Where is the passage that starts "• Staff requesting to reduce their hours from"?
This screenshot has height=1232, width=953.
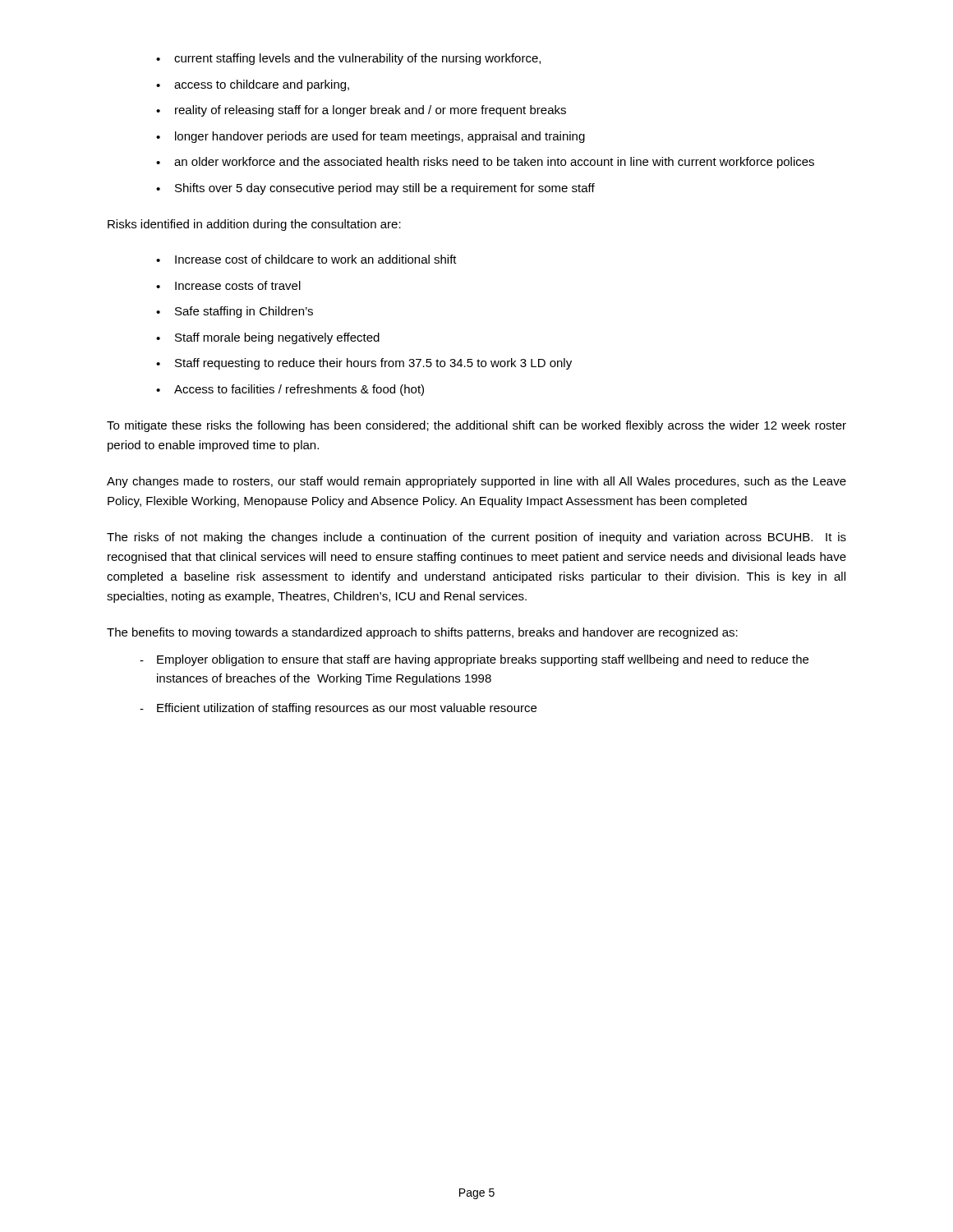coord(501,364)
